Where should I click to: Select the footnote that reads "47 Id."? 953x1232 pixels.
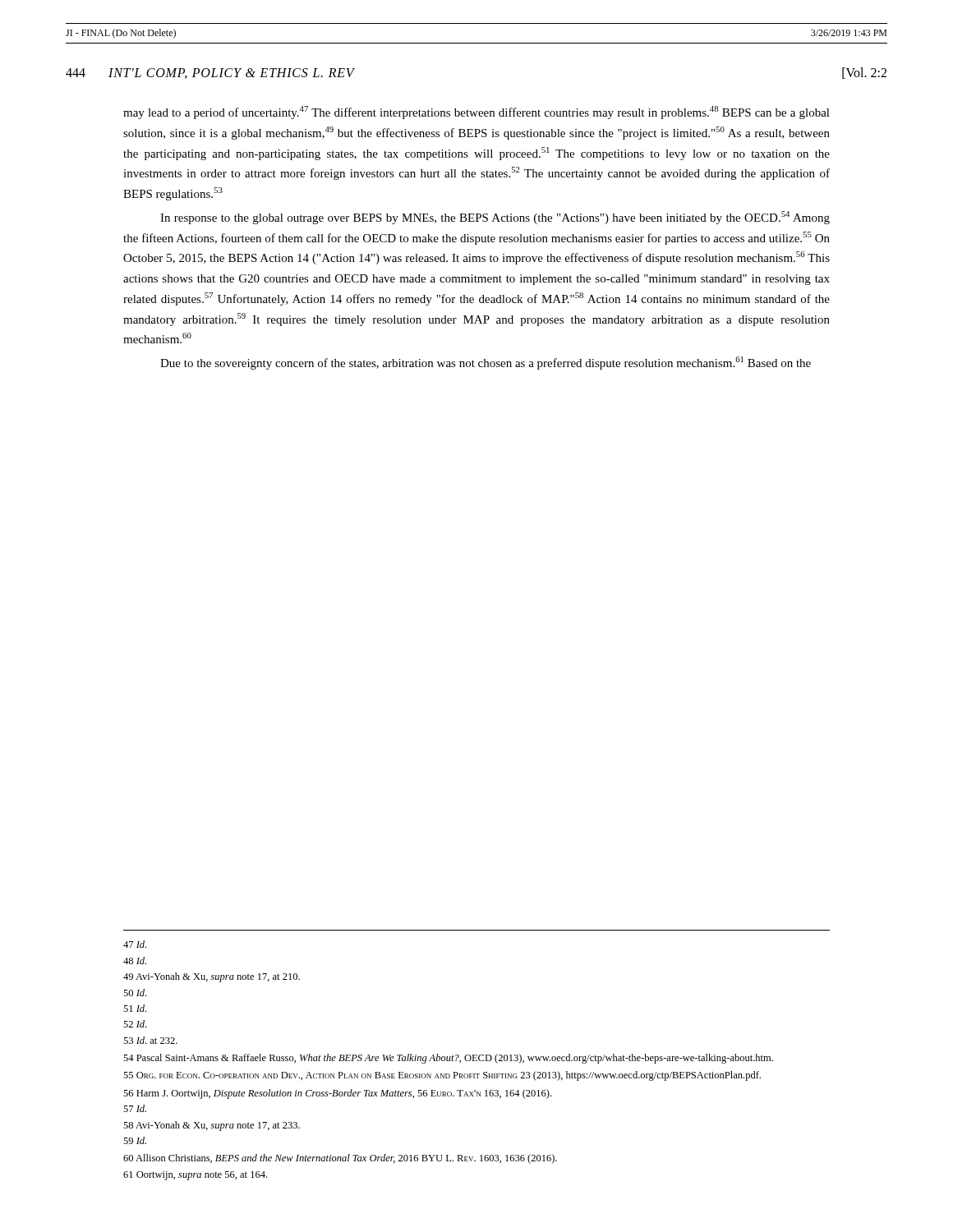click(135, 944)
